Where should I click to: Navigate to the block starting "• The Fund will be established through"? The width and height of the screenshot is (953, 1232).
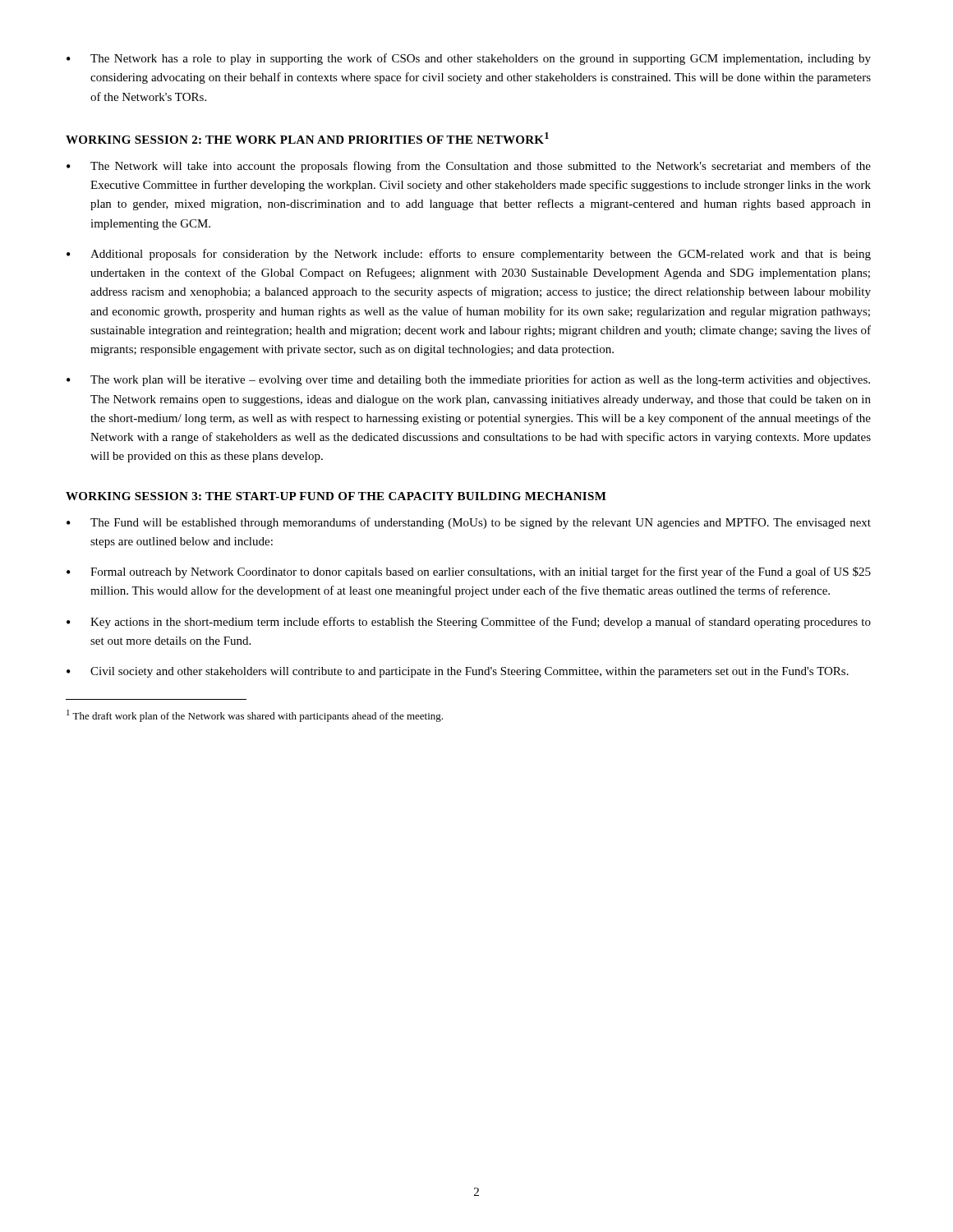[468, 532]
